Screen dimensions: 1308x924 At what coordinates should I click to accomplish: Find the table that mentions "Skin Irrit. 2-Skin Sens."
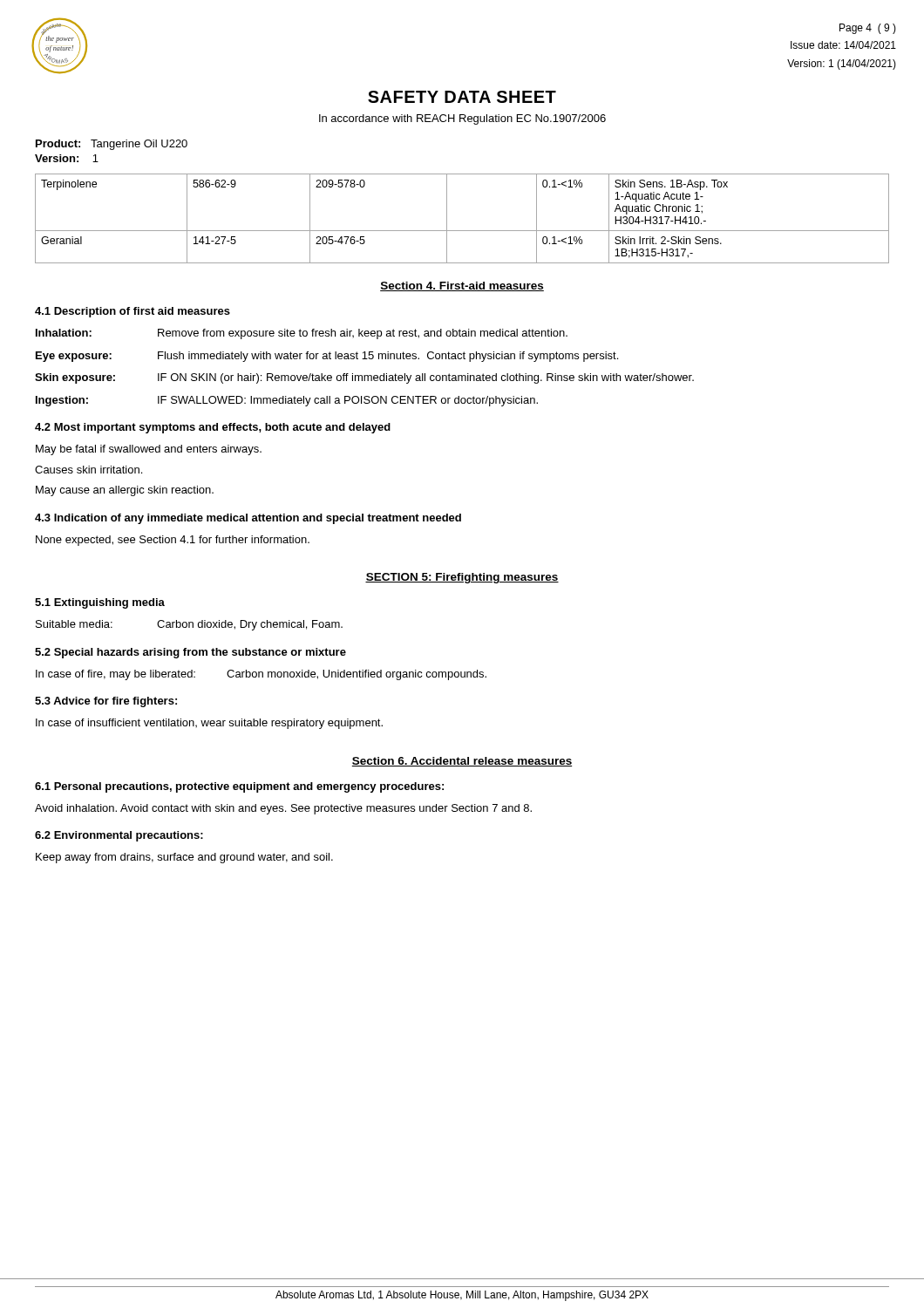[x=462, y=218]
